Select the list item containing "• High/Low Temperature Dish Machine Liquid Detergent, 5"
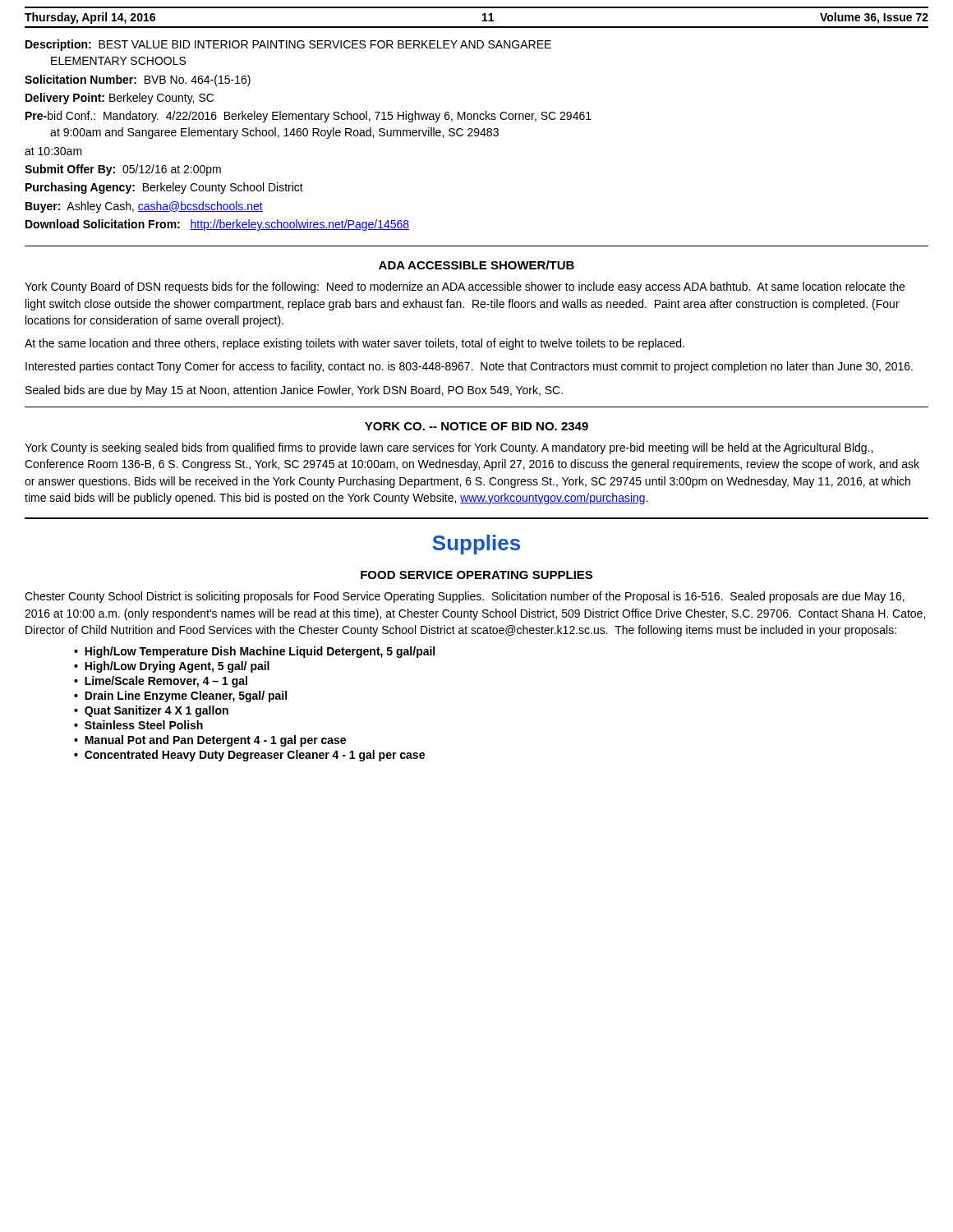This screenshot has width=953, height=1232. 255,651
